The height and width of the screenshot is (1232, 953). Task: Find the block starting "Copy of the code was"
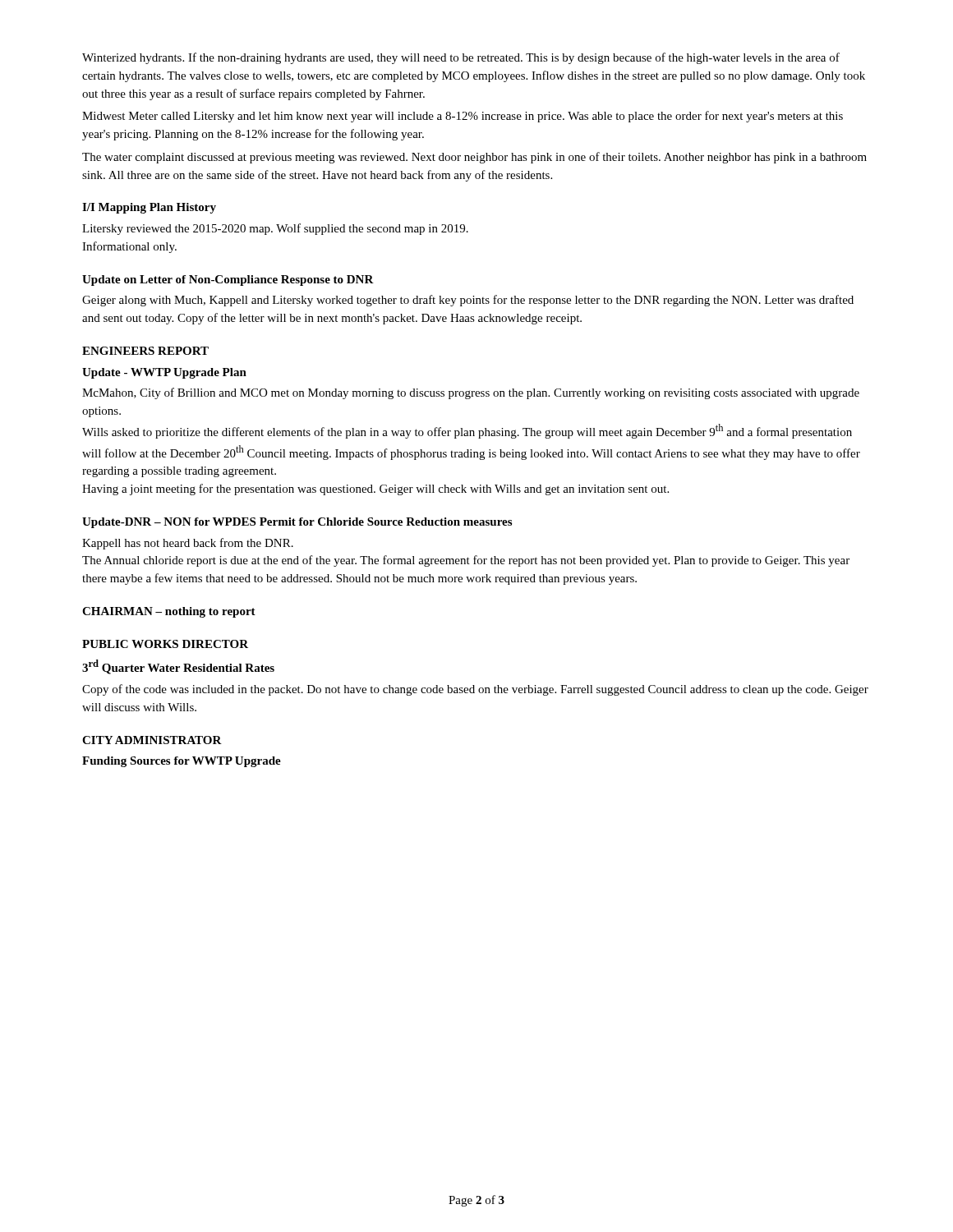[x=475, y=698]
